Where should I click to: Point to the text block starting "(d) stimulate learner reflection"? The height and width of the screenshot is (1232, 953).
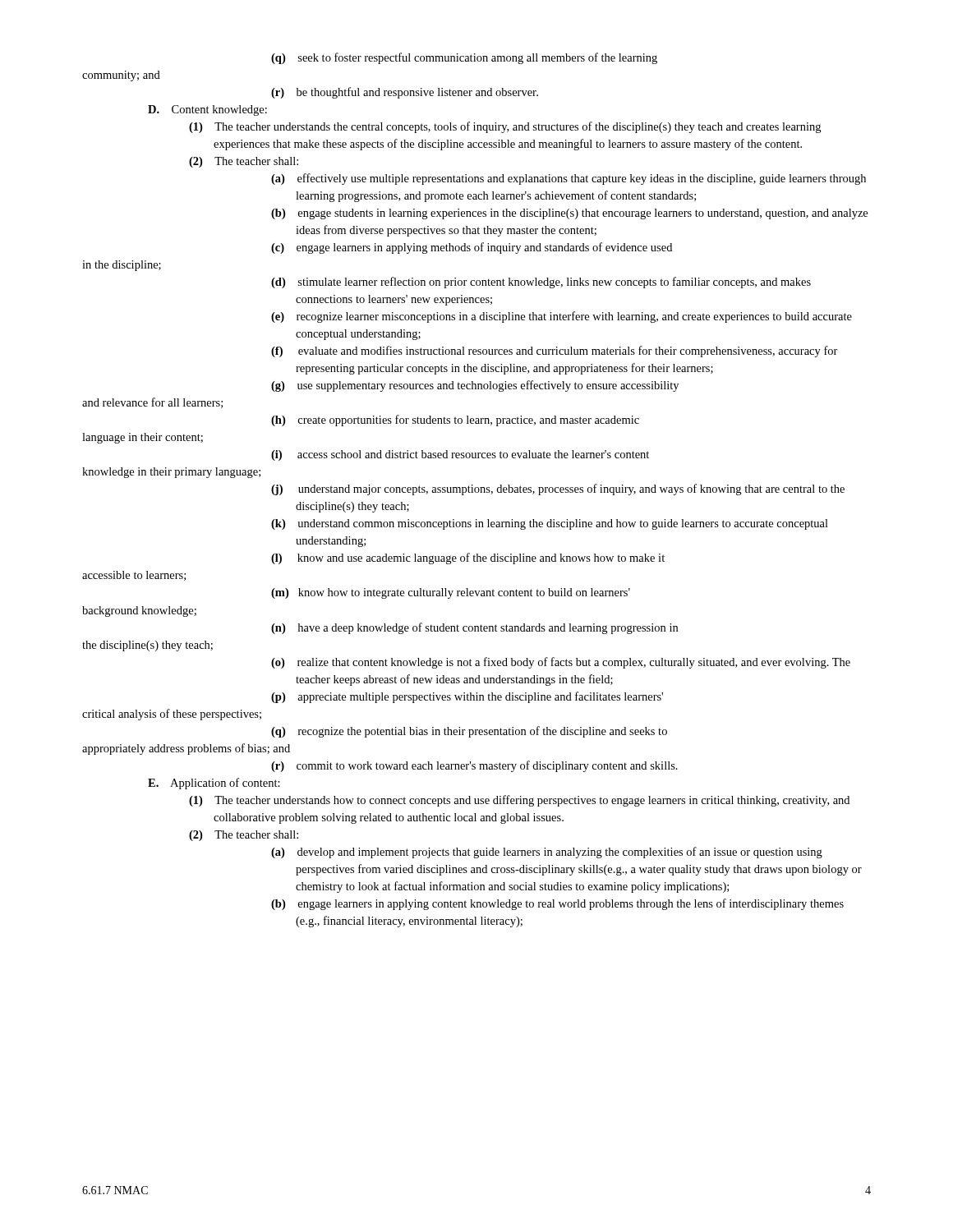(x=553, y=291)
